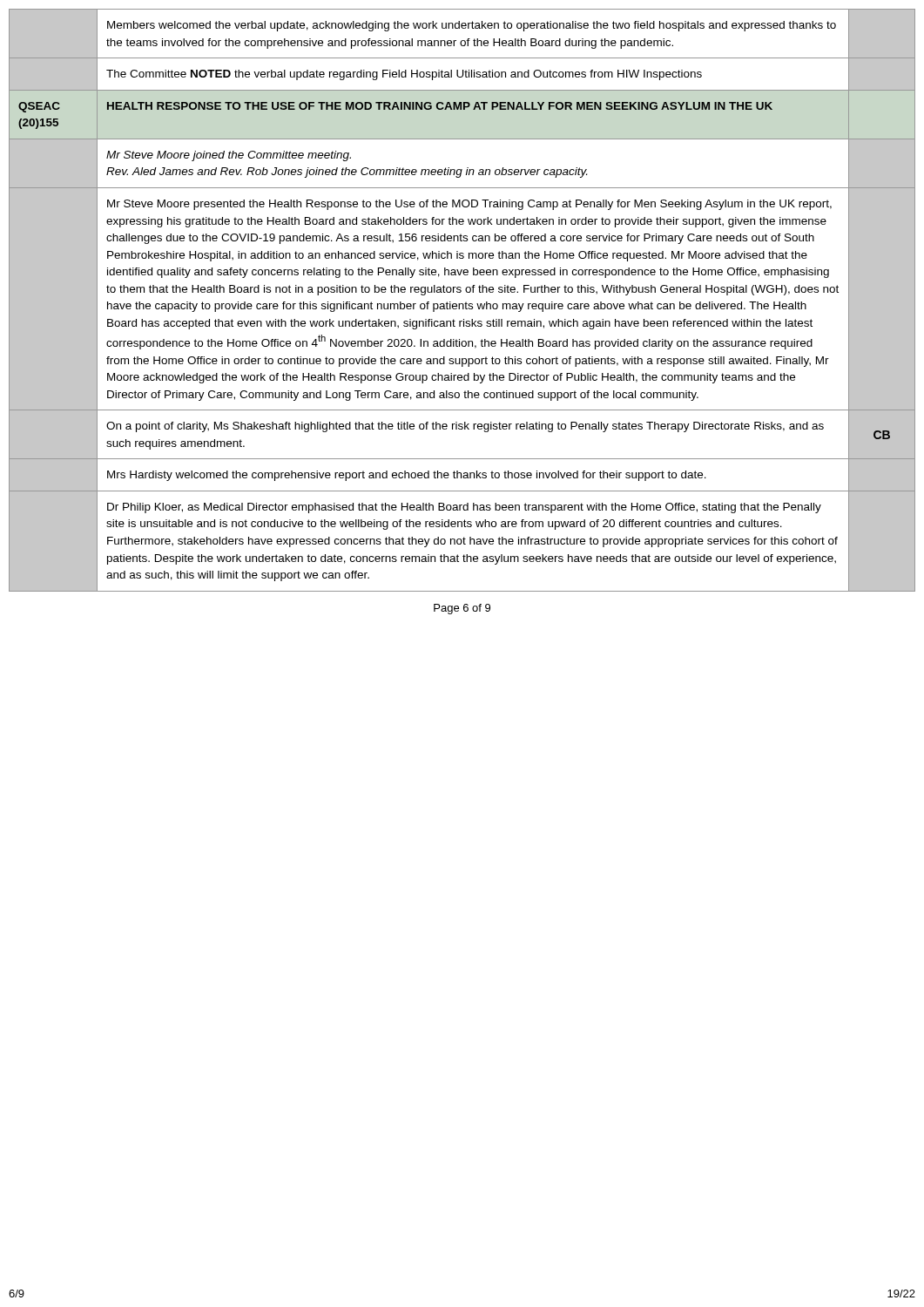Click on the text block that says "Mr Steve Moore joined the Committee meeting. Rev."
The height and width of the screenshot is (1307, 924).
(x=348, y=163)
